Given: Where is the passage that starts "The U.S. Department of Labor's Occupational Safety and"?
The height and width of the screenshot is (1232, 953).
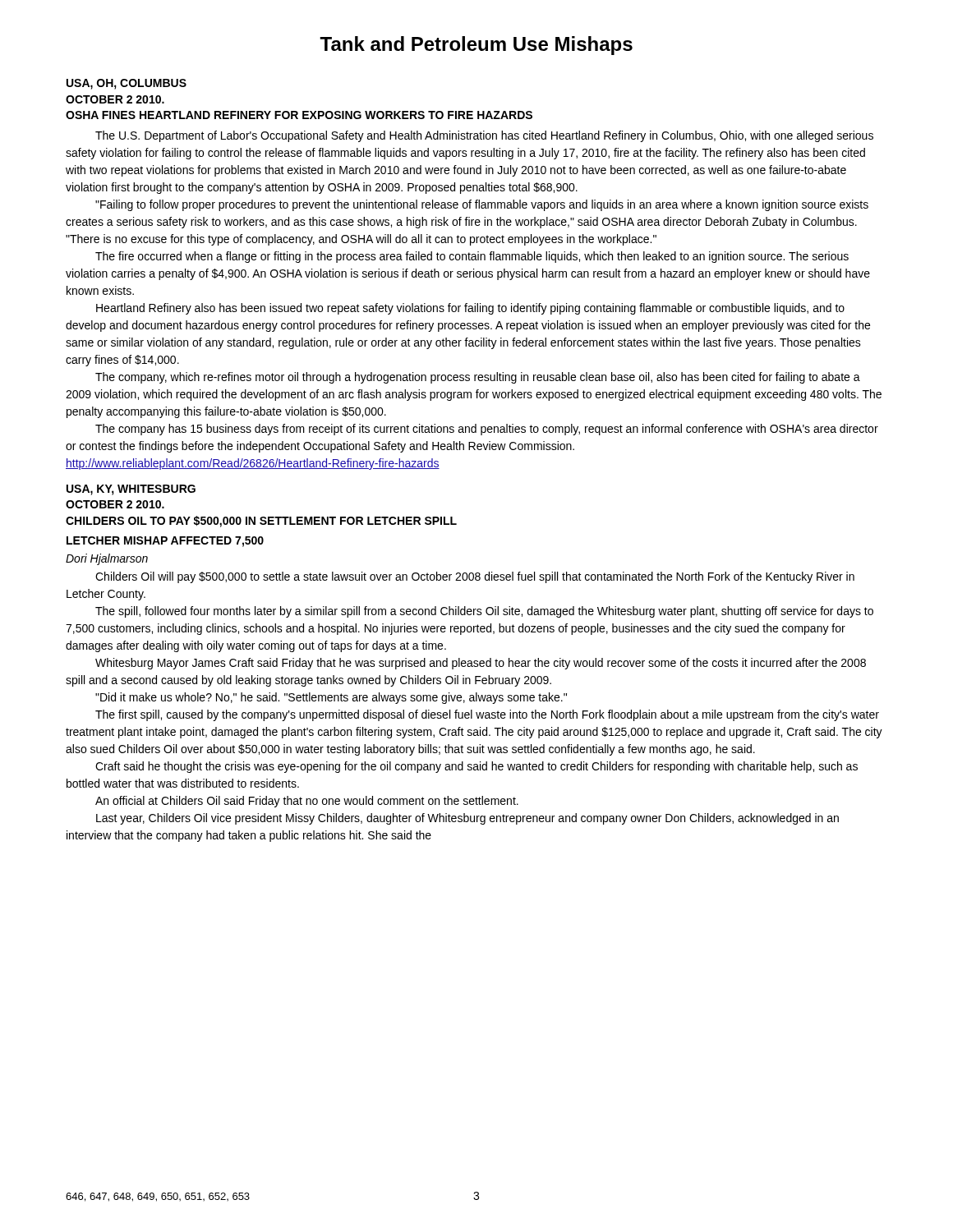Looking at the screenshot, I should [476, 162].
